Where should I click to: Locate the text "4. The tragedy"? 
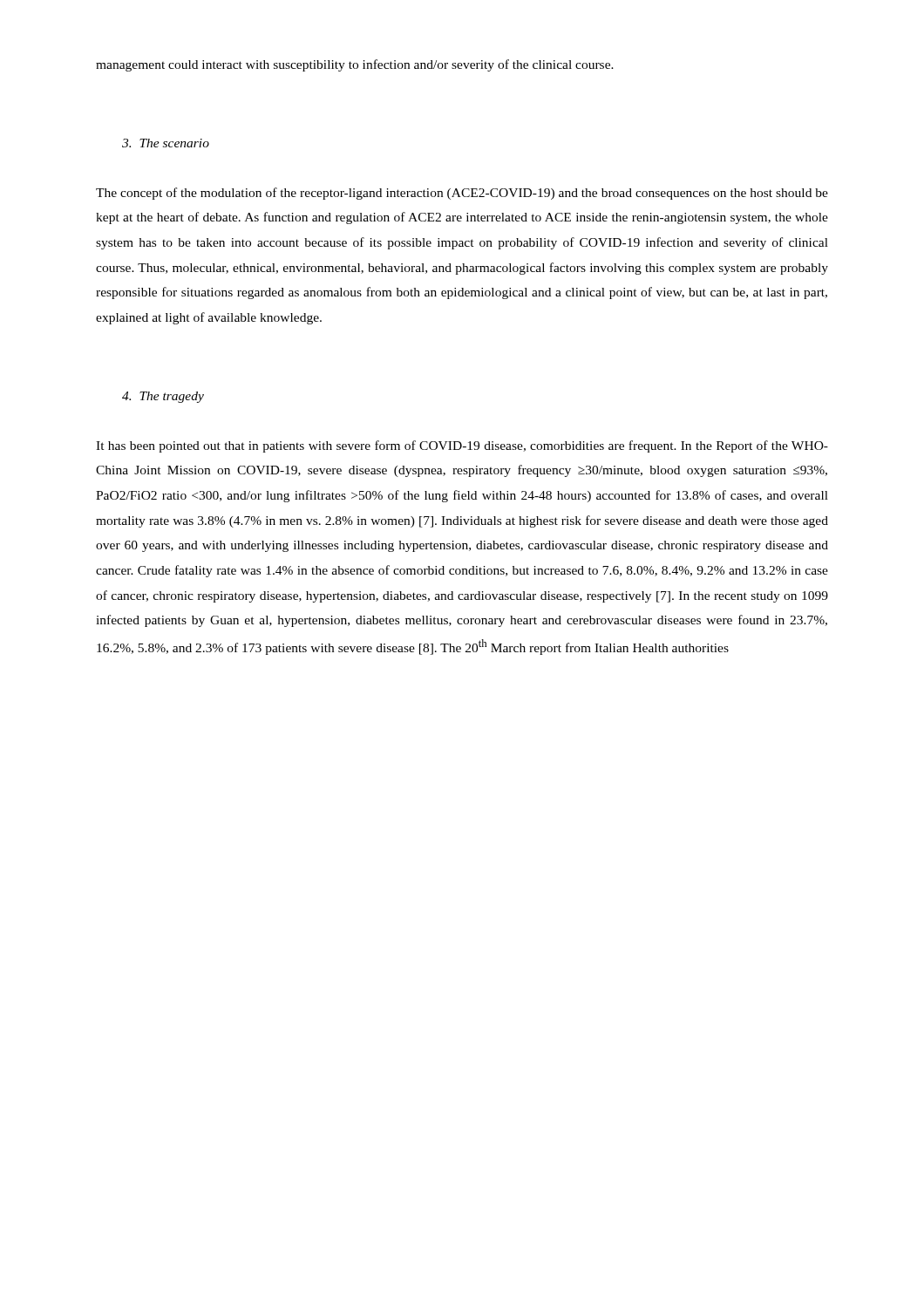click(163, 395)
